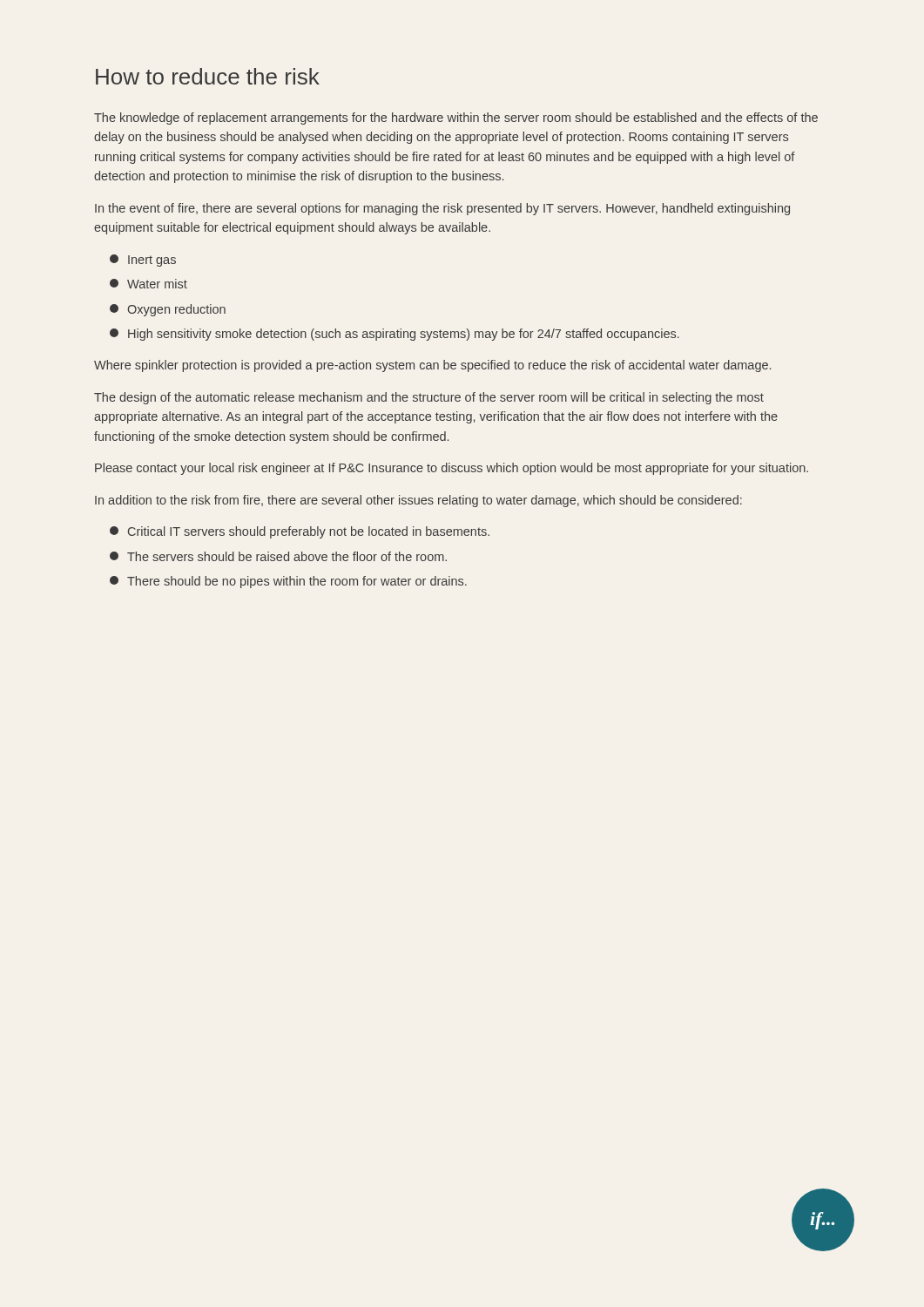The image size is (924, 1307).
Task: Navigate to the text starting "In the event of fire, there"
Action: point(442,218)
